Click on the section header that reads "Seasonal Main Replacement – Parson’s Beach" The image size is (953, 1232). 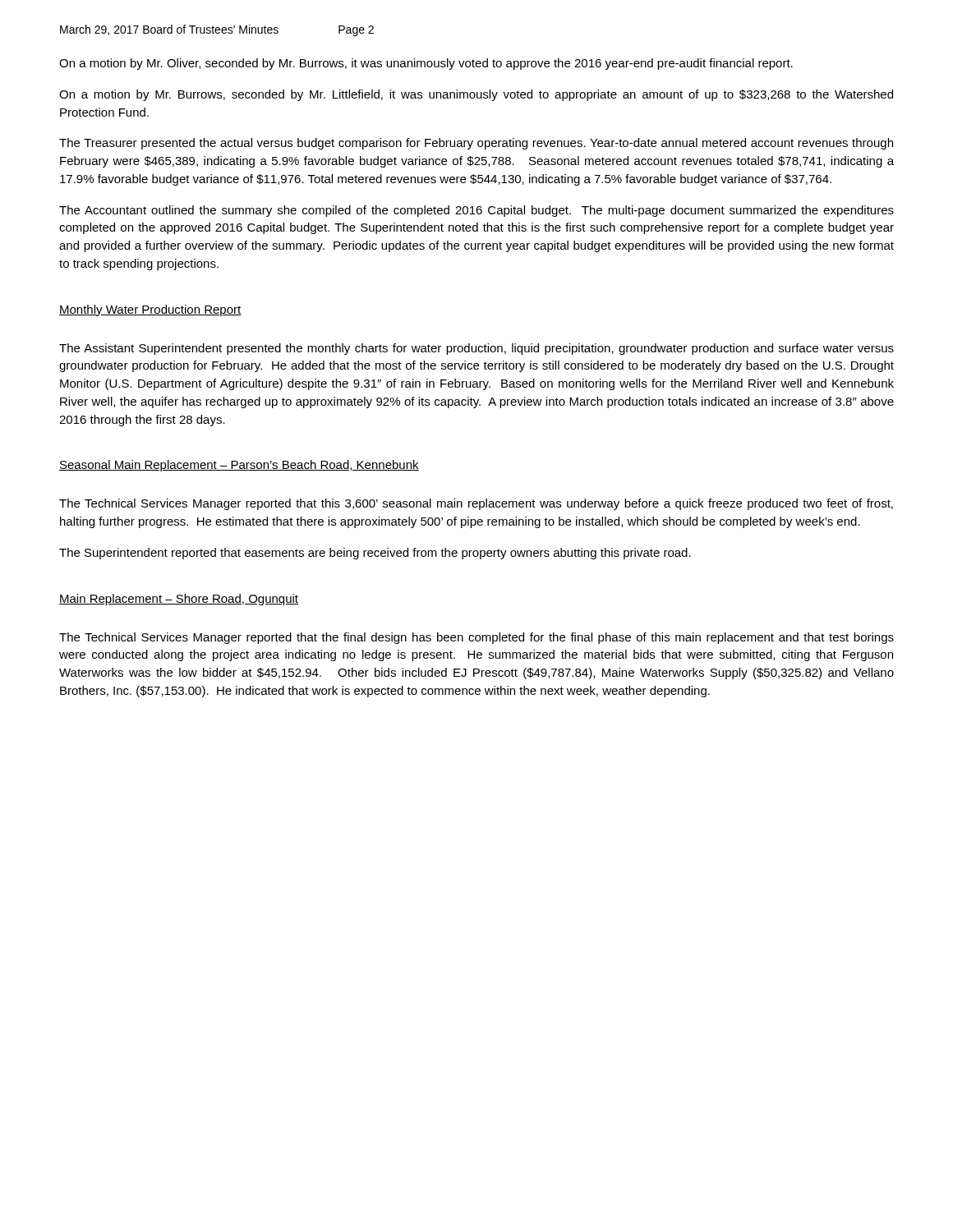[239, 465]
